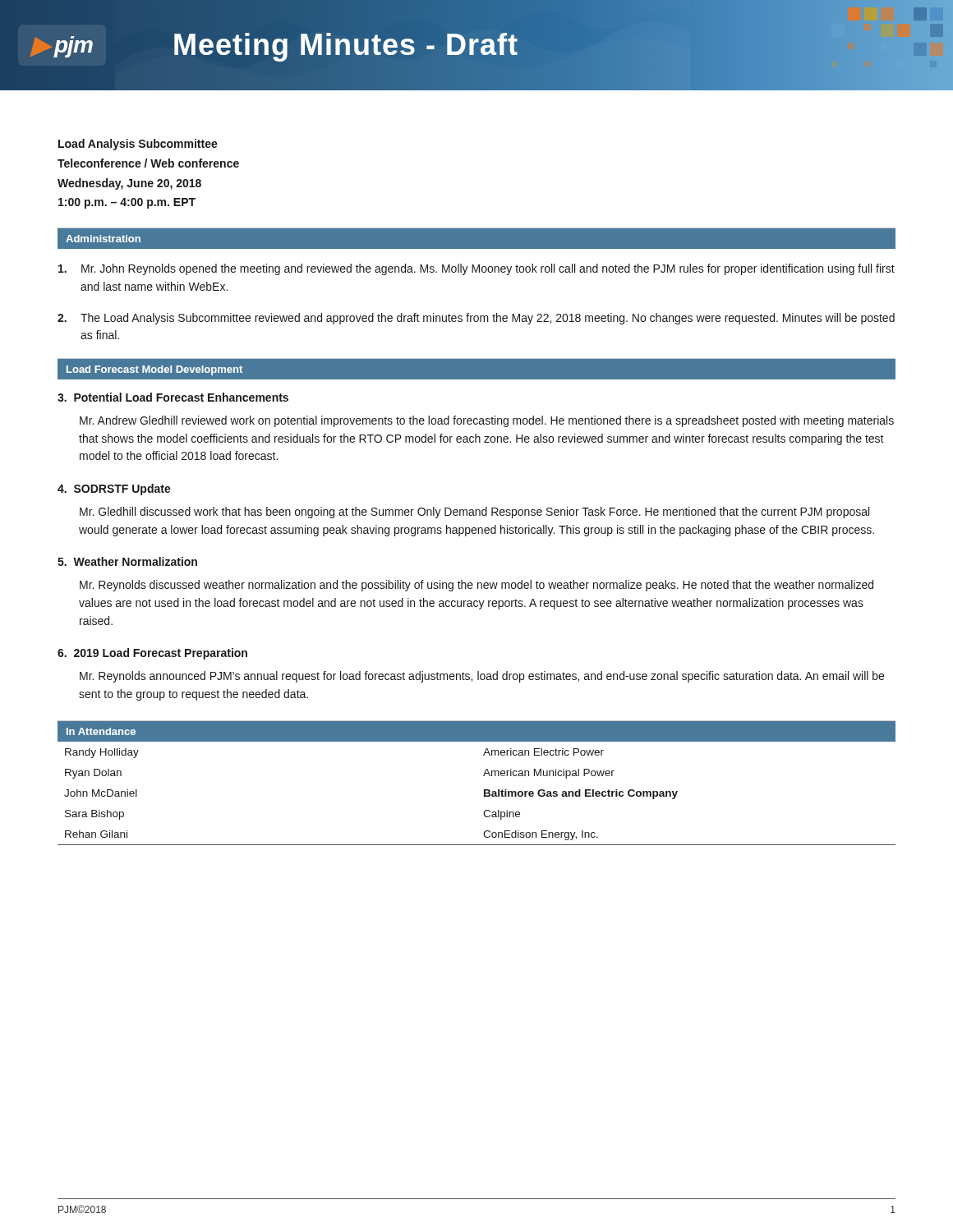
Task: Point to the block beginning "Mr. Gledhill discussed work that has been ongoing"
Action: pyautogui.click(x=477, y=521)
